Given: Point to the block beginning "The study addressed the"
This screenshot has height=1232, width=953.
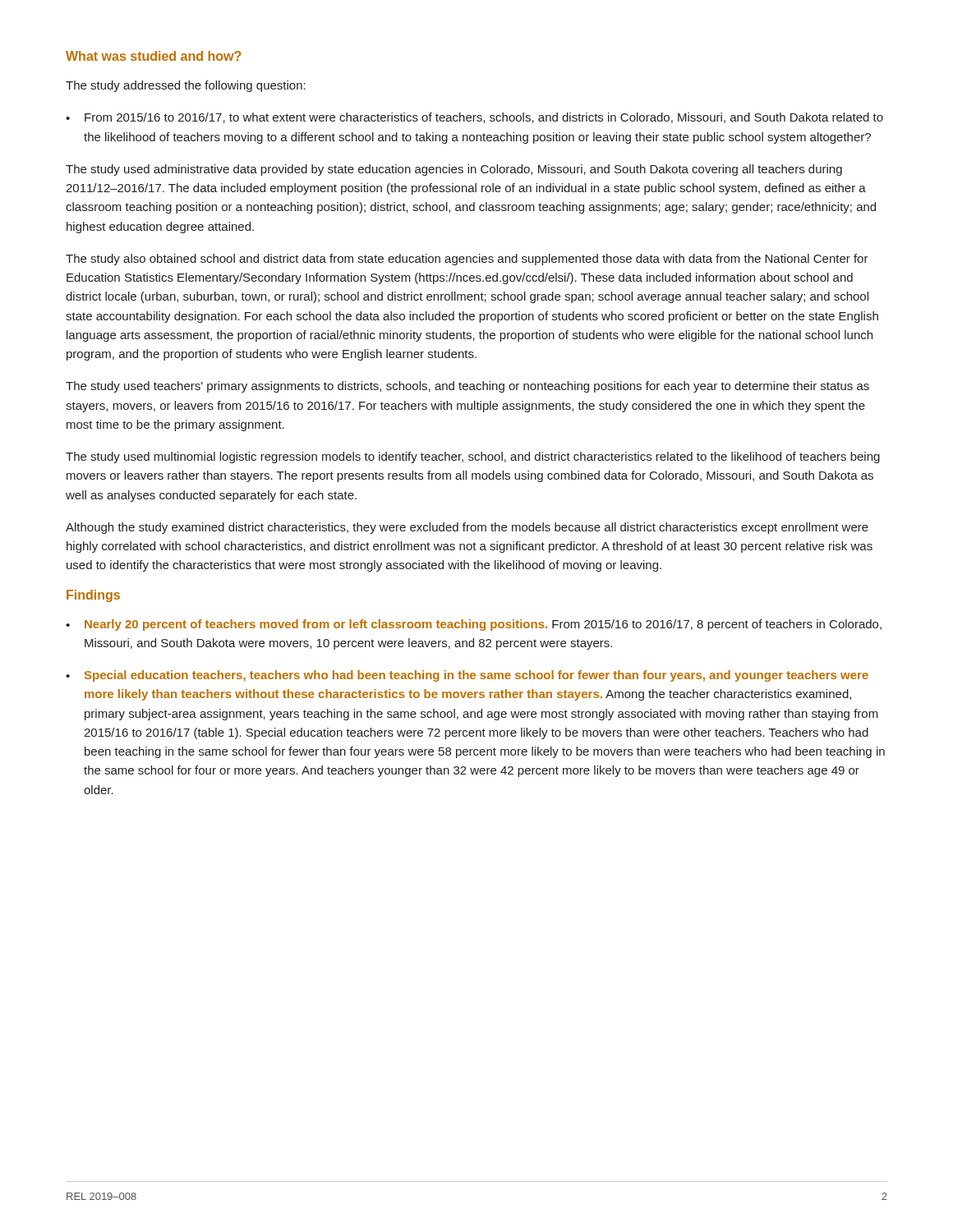Looking at the screenshot, I should 186,85.
